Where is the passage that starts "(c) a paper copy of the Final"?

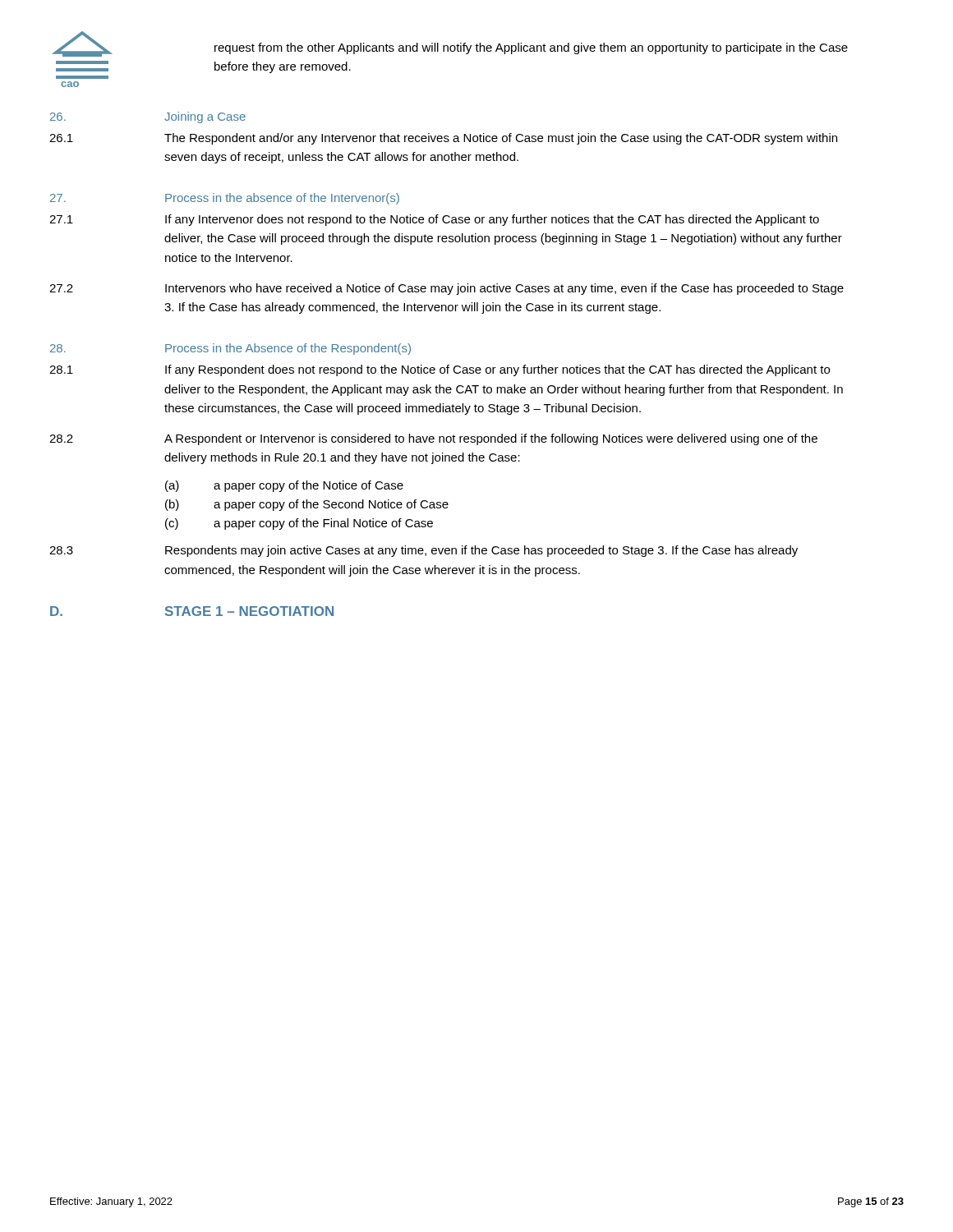299,524
